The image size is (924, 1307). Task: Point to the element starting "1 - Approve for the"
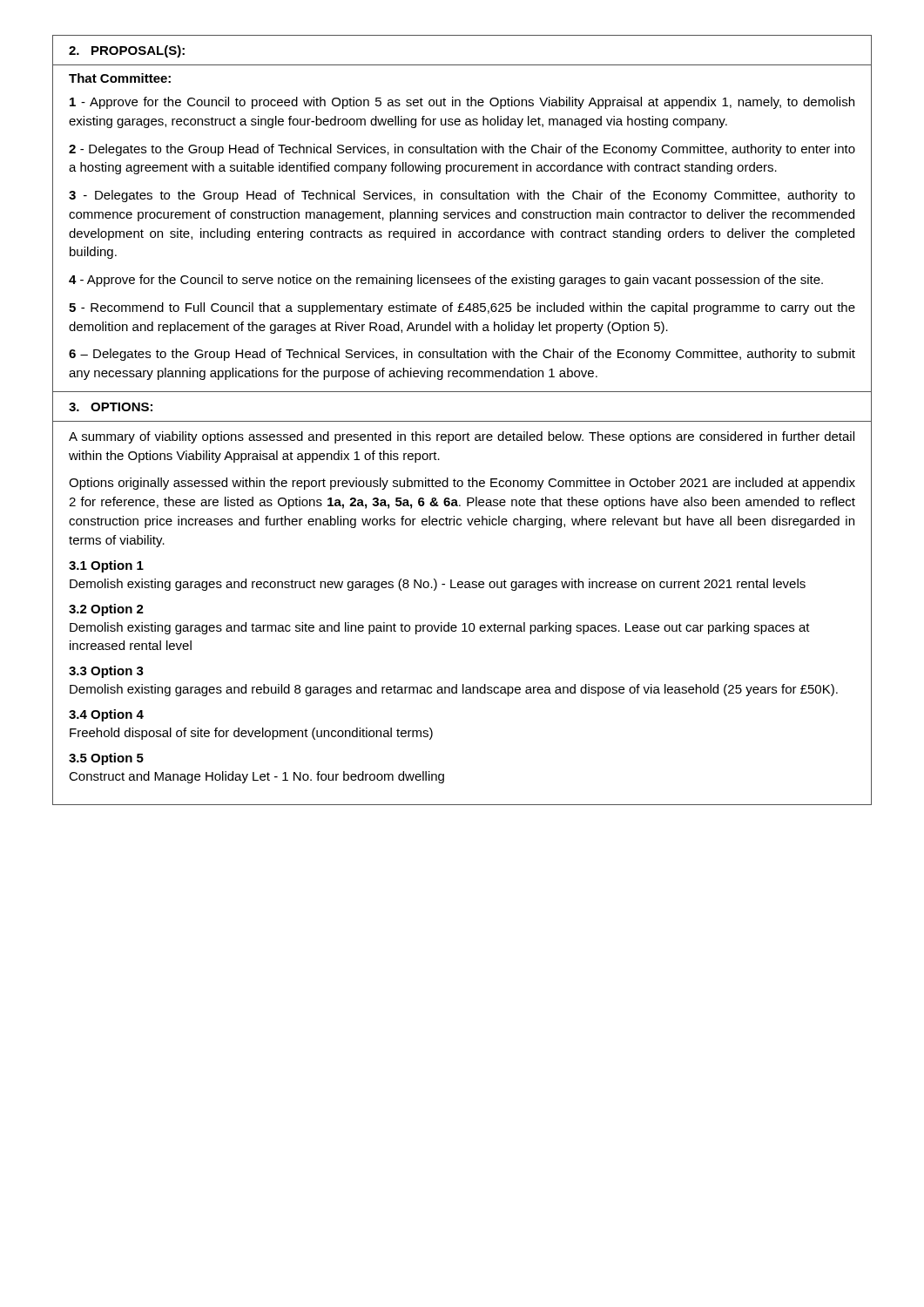462,111
